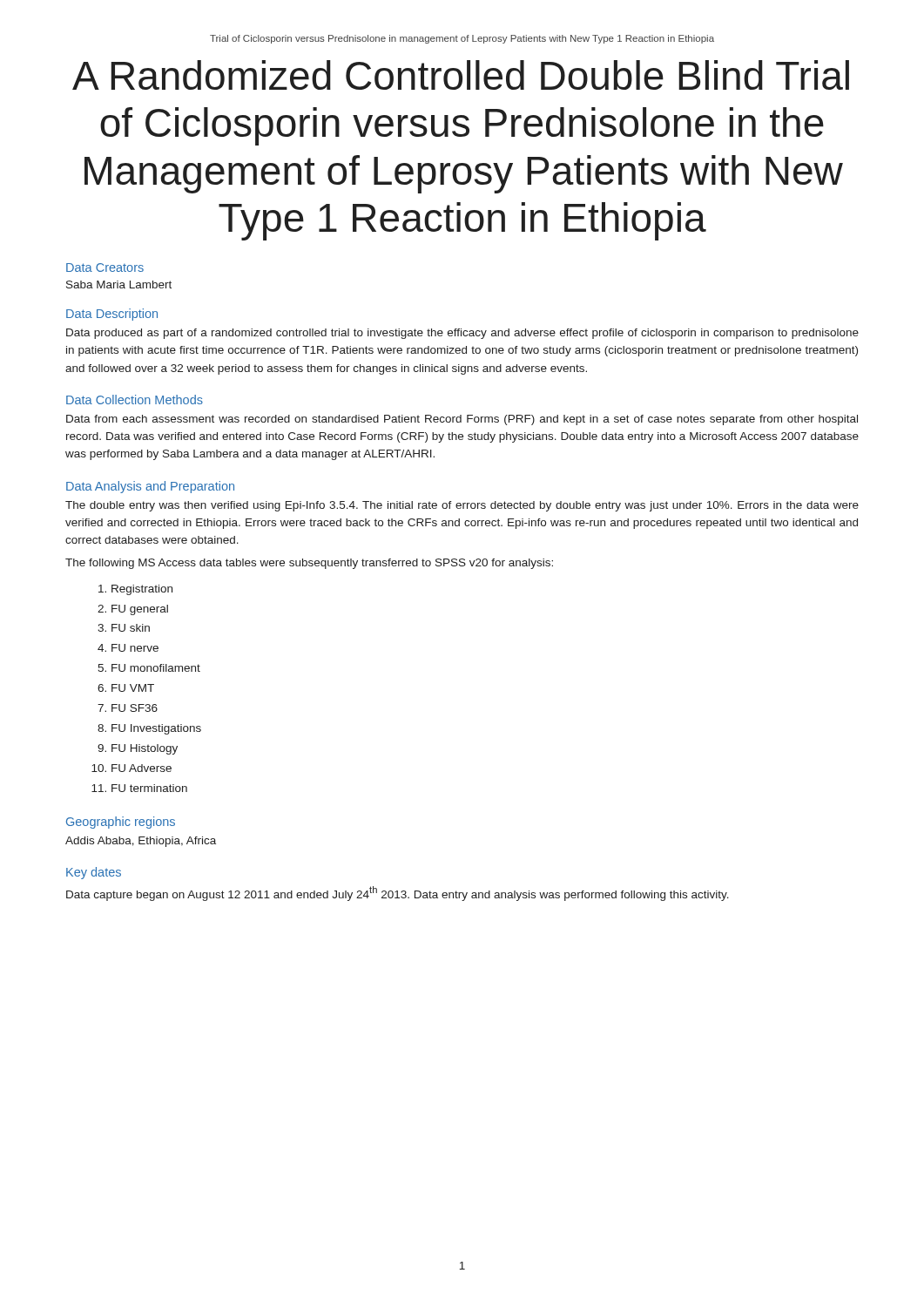Viewport: 924px width, 1307px height.
Task: Point to the passage starting "The following MS Access data tables were"
Action: point(310,563)
